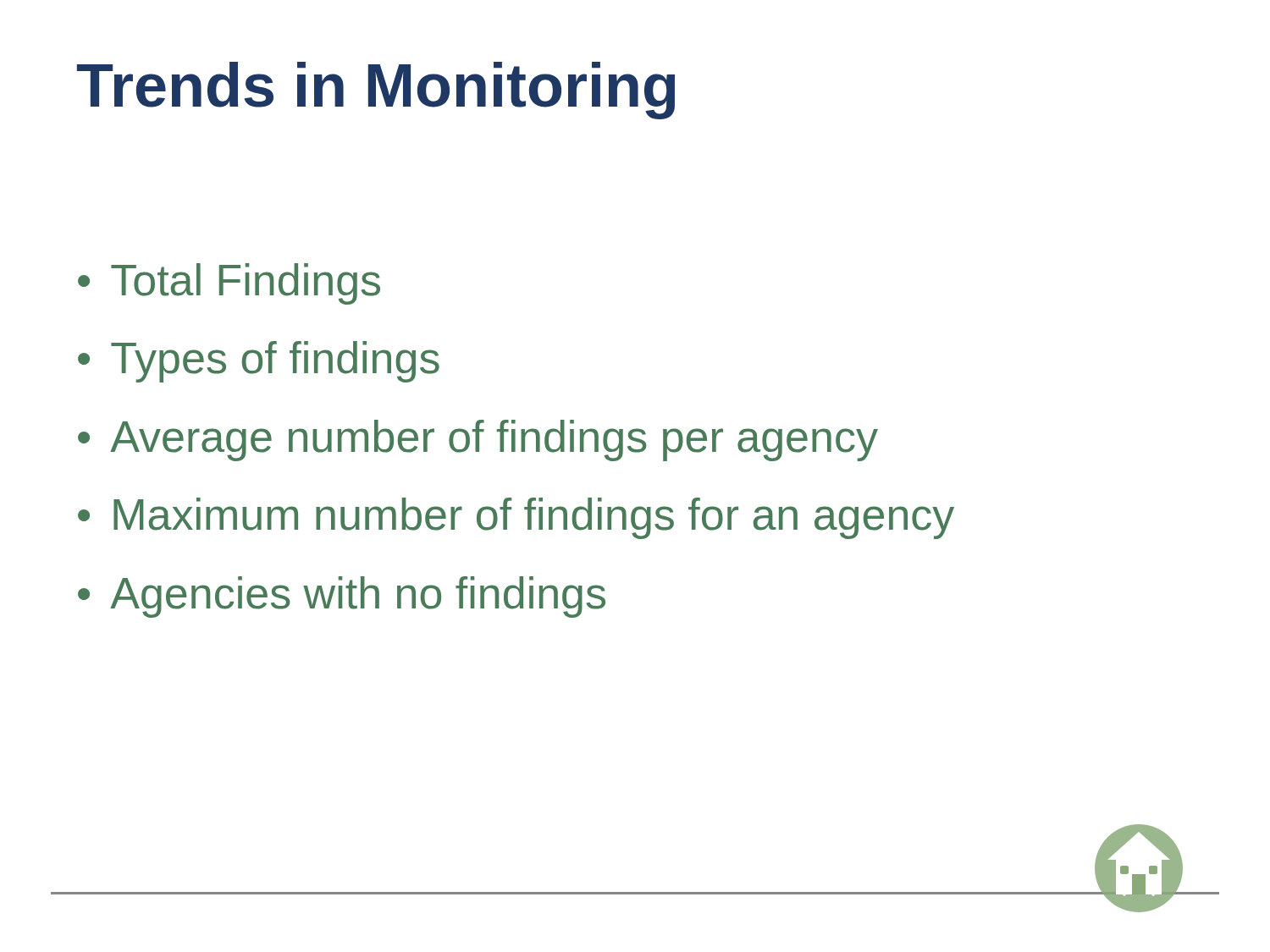Image resolution: width=1270 pixels, height=952 pixels.
Task: Locate the list item containing "• Maximum number of findings for an agency"
Action: click(515, 515)
